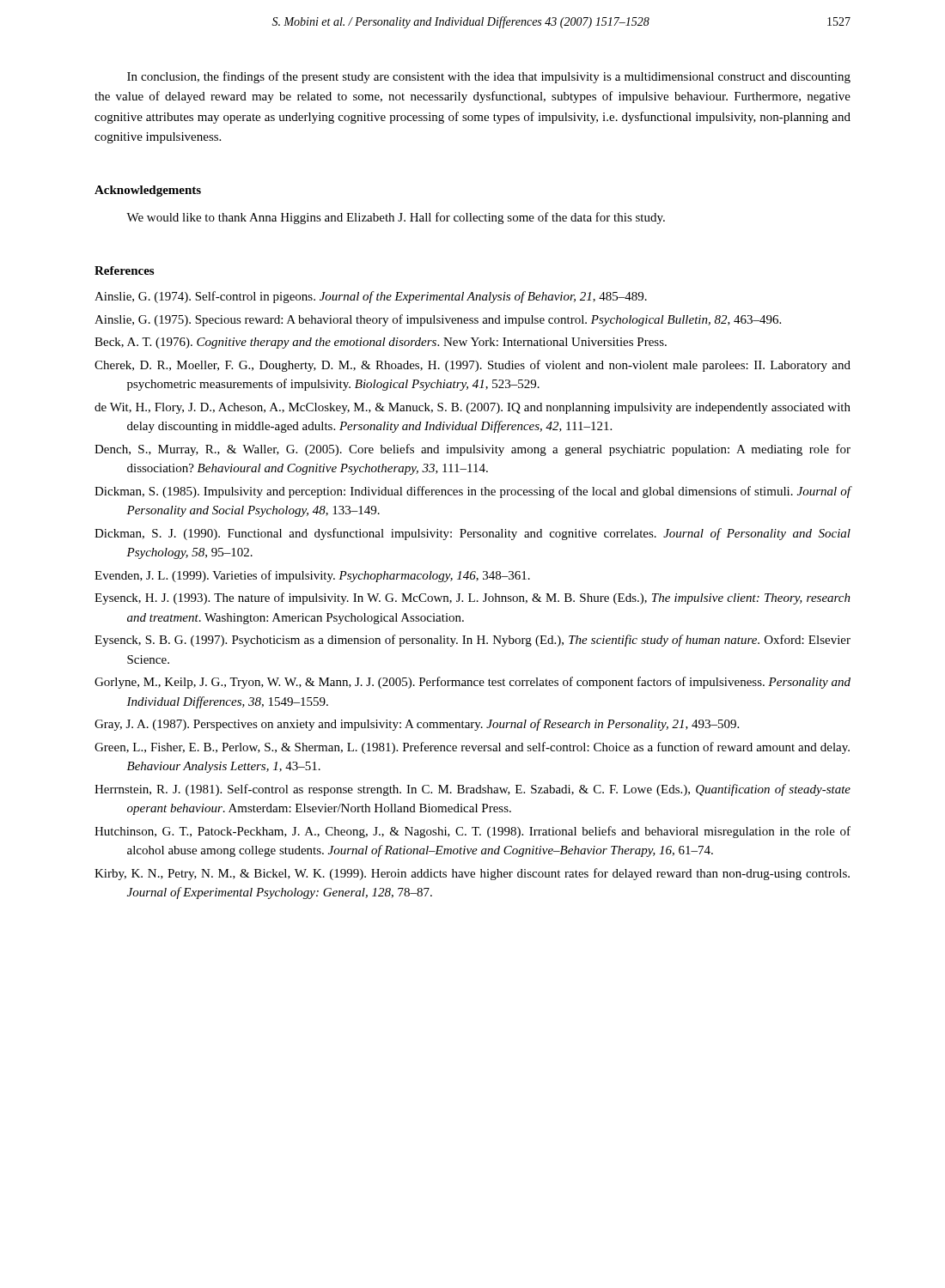Screen dimensions: 1288x945
Task: Navigate to the passage starting "Green, L., Fisher,"
Action: pos(472,757)
